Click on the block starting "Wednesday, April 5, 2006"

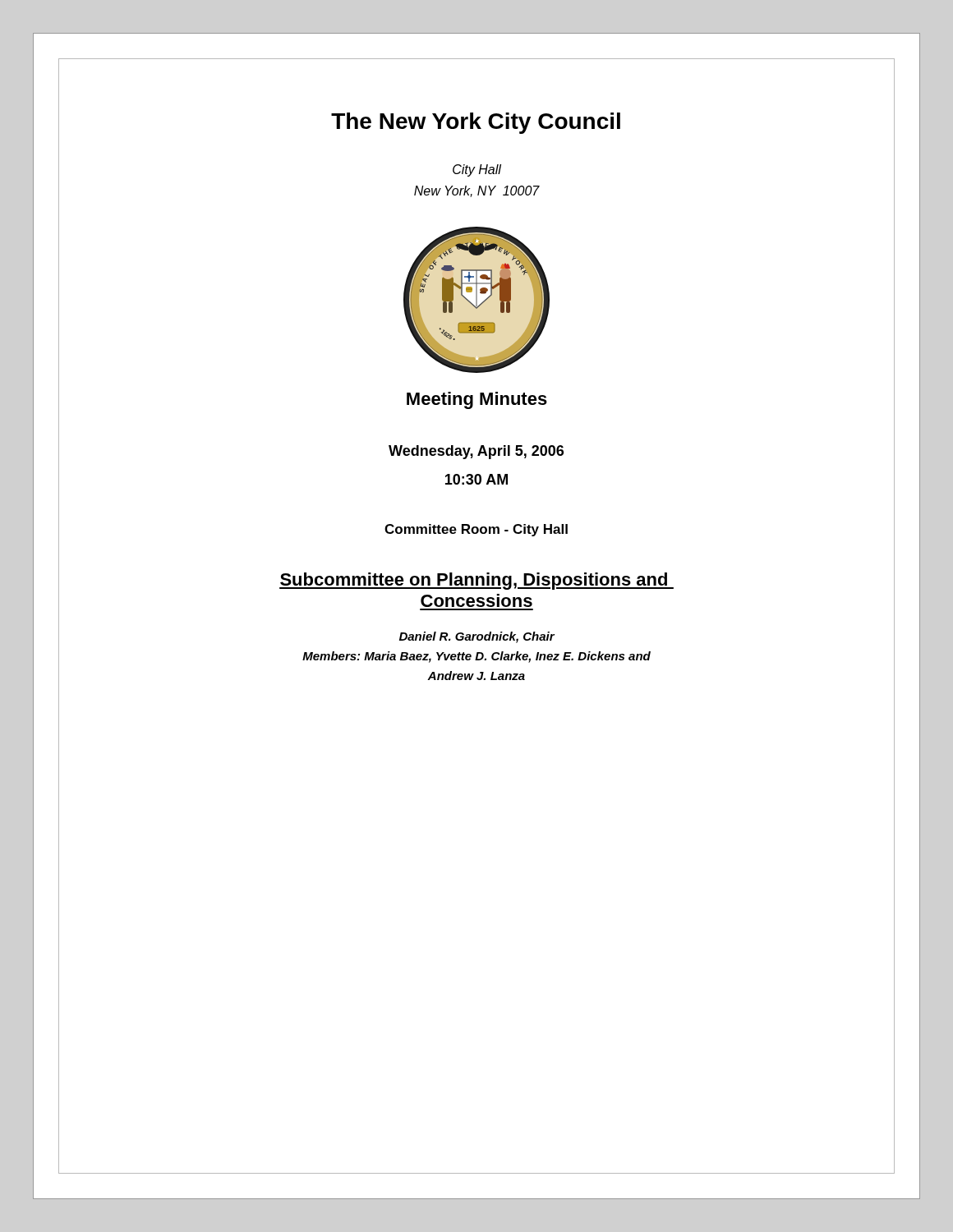(476, 451)
